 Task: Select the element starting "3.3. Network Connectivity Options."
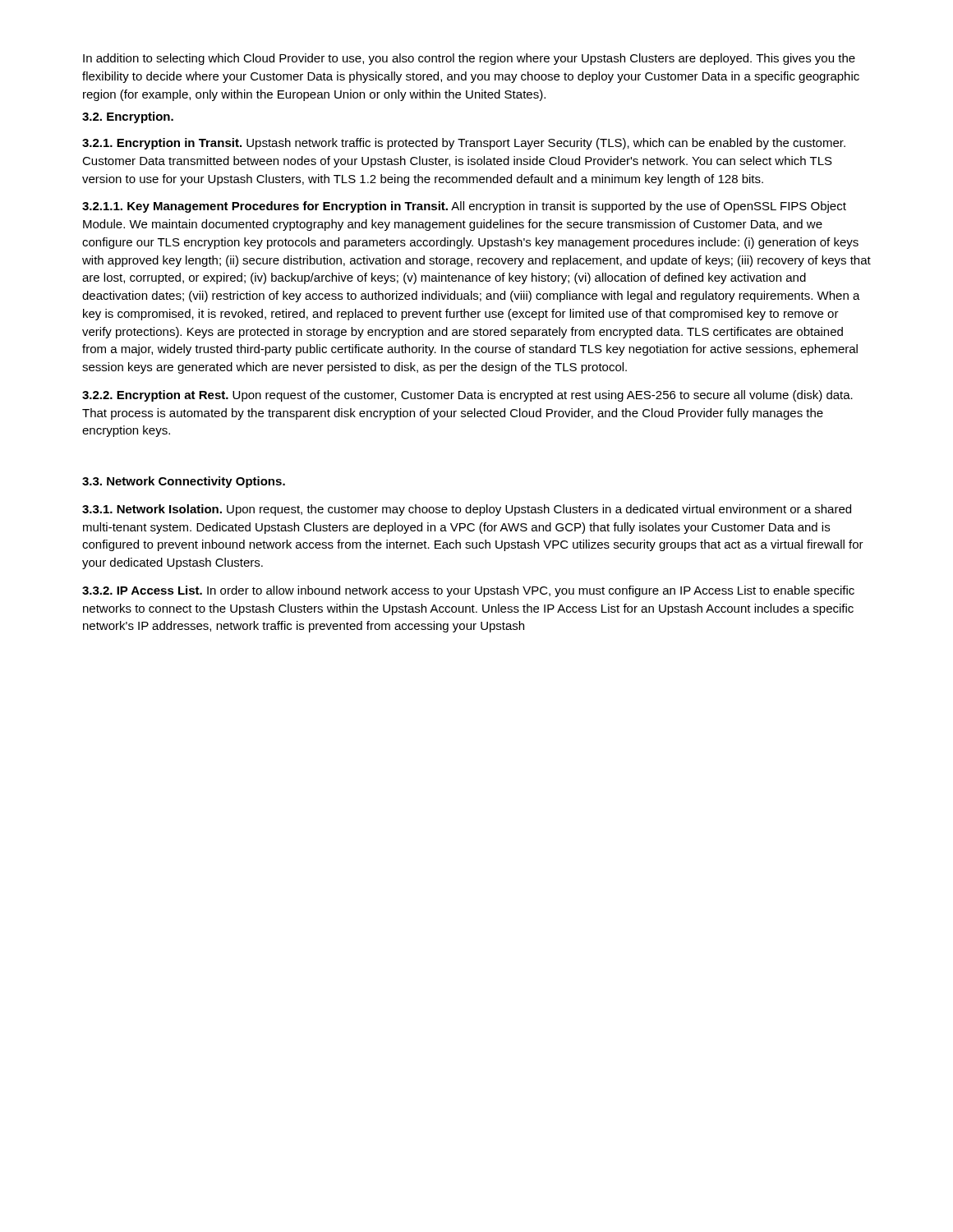[184, 481]
